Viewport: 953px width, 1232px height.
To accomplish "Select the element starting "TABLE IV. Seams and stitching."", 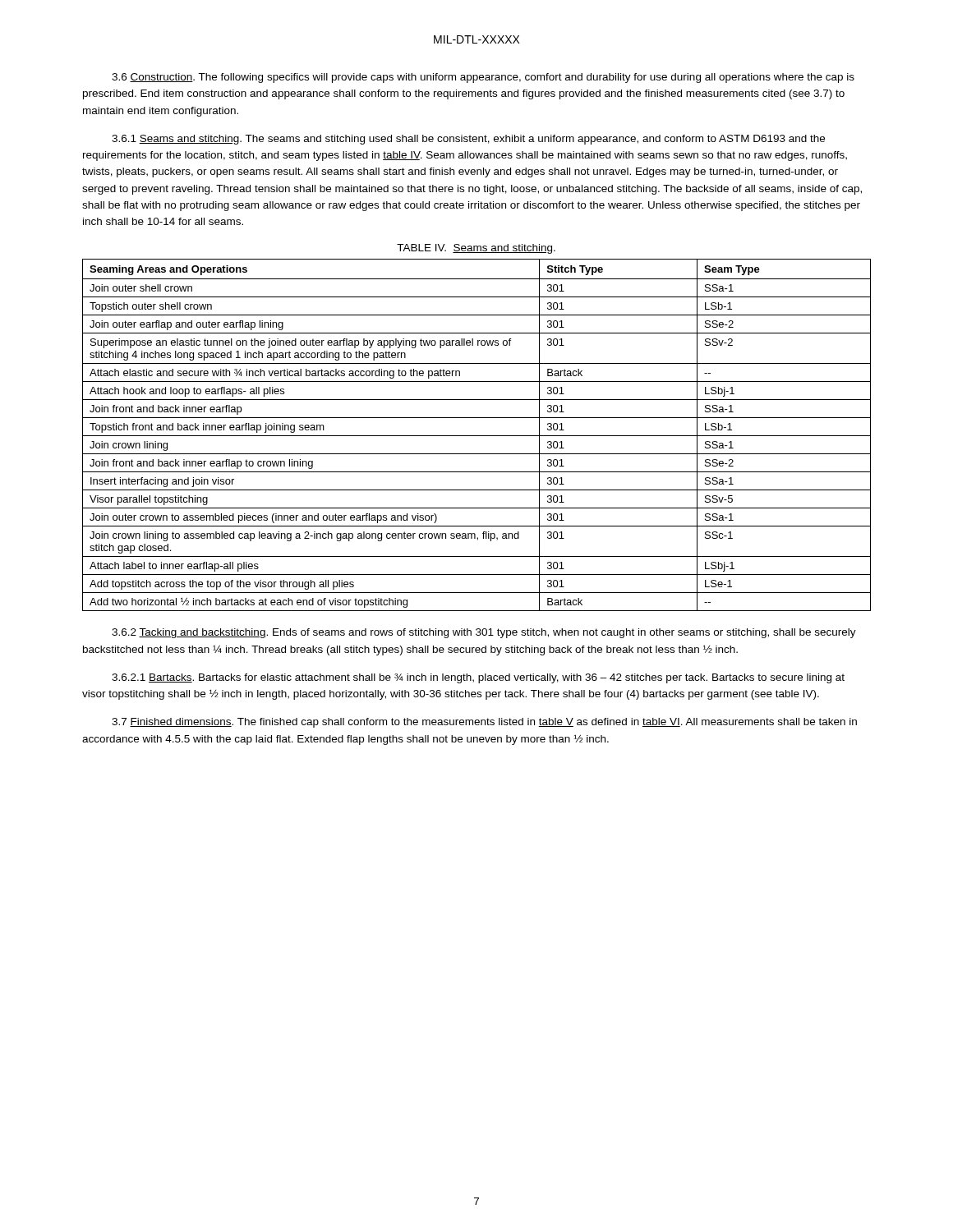I will (476, 248).
